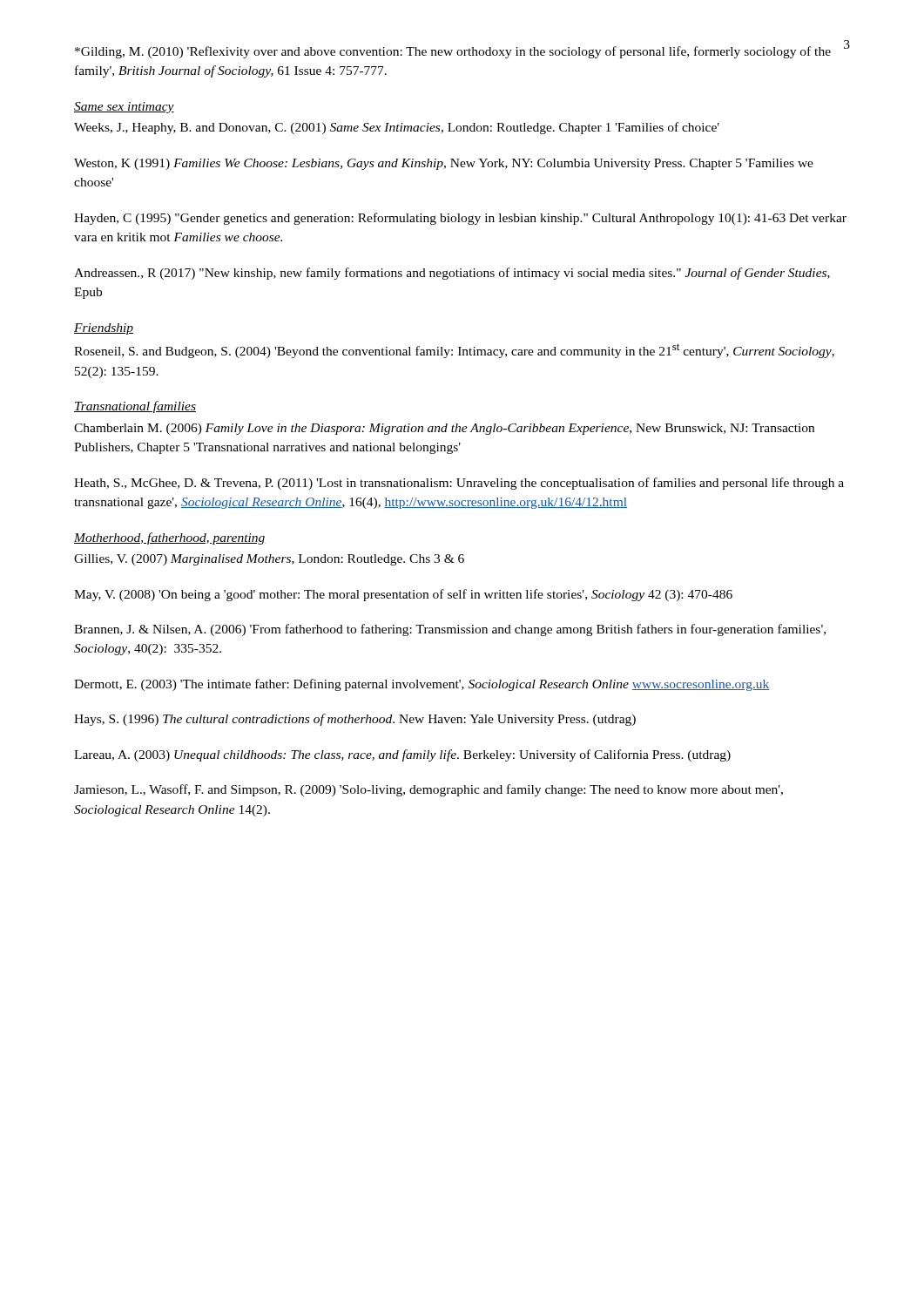Navigate to the element starting "Heath, S., McGhee, D. &"
The width and height of the screenshot is (924, 1307).
[x=459, y=492]
